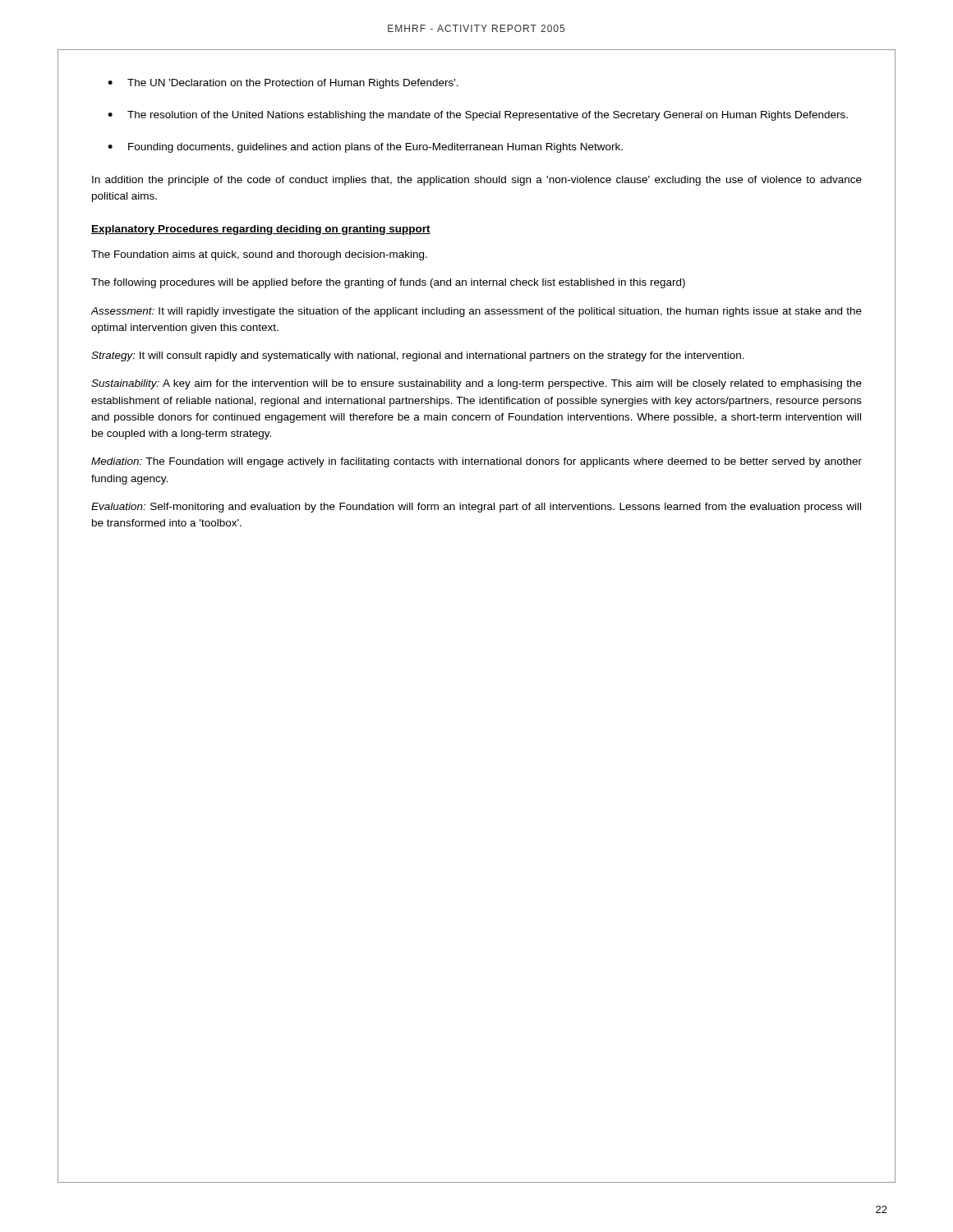Find the region starting "• Founding documents,"
953x1232 pixels.
tap(485, 149)
